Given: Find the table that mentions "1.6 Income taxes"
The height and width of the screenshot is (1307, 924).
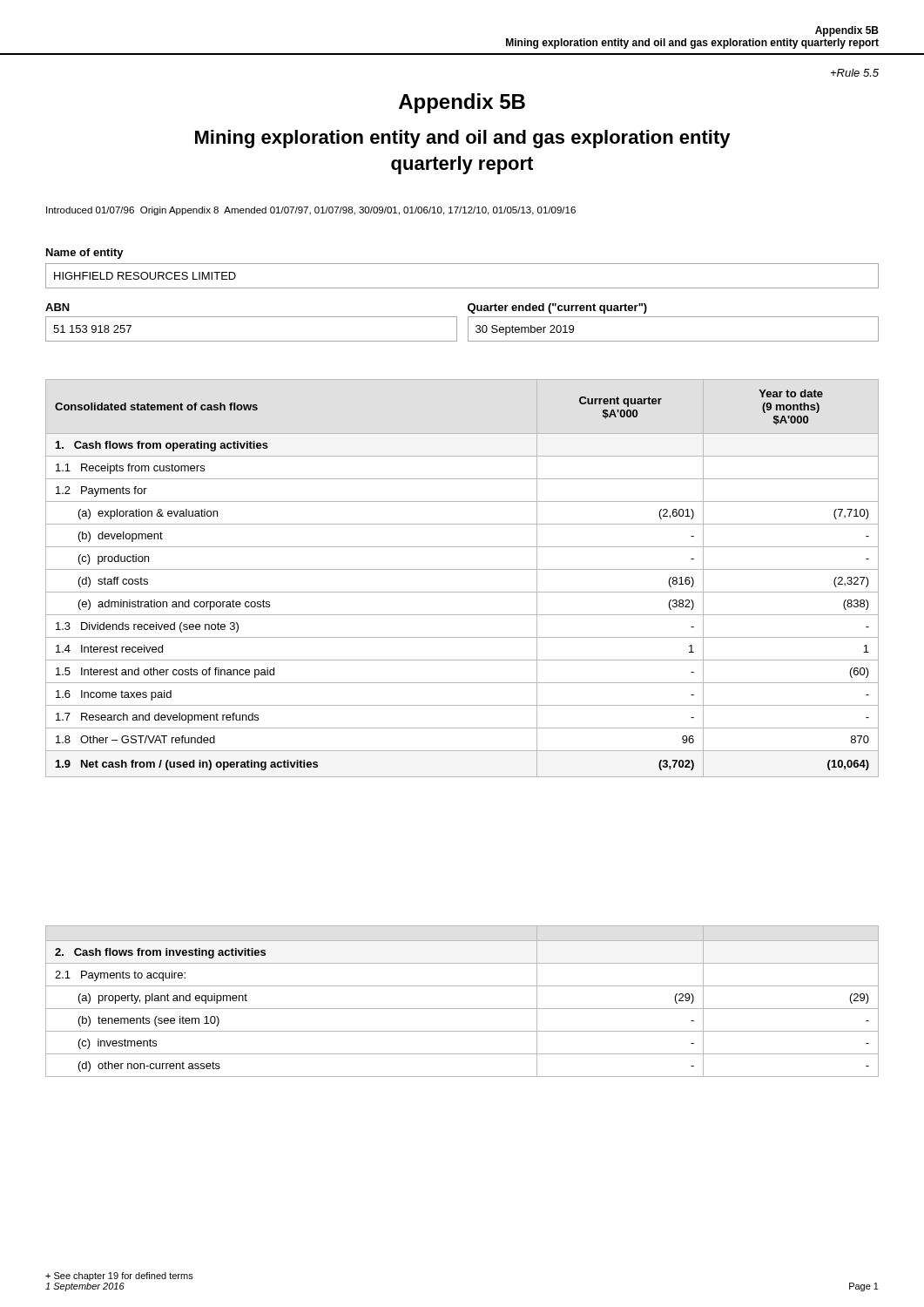Looking at the screenshot, I should pyautogui.click(x=462, y=578).
